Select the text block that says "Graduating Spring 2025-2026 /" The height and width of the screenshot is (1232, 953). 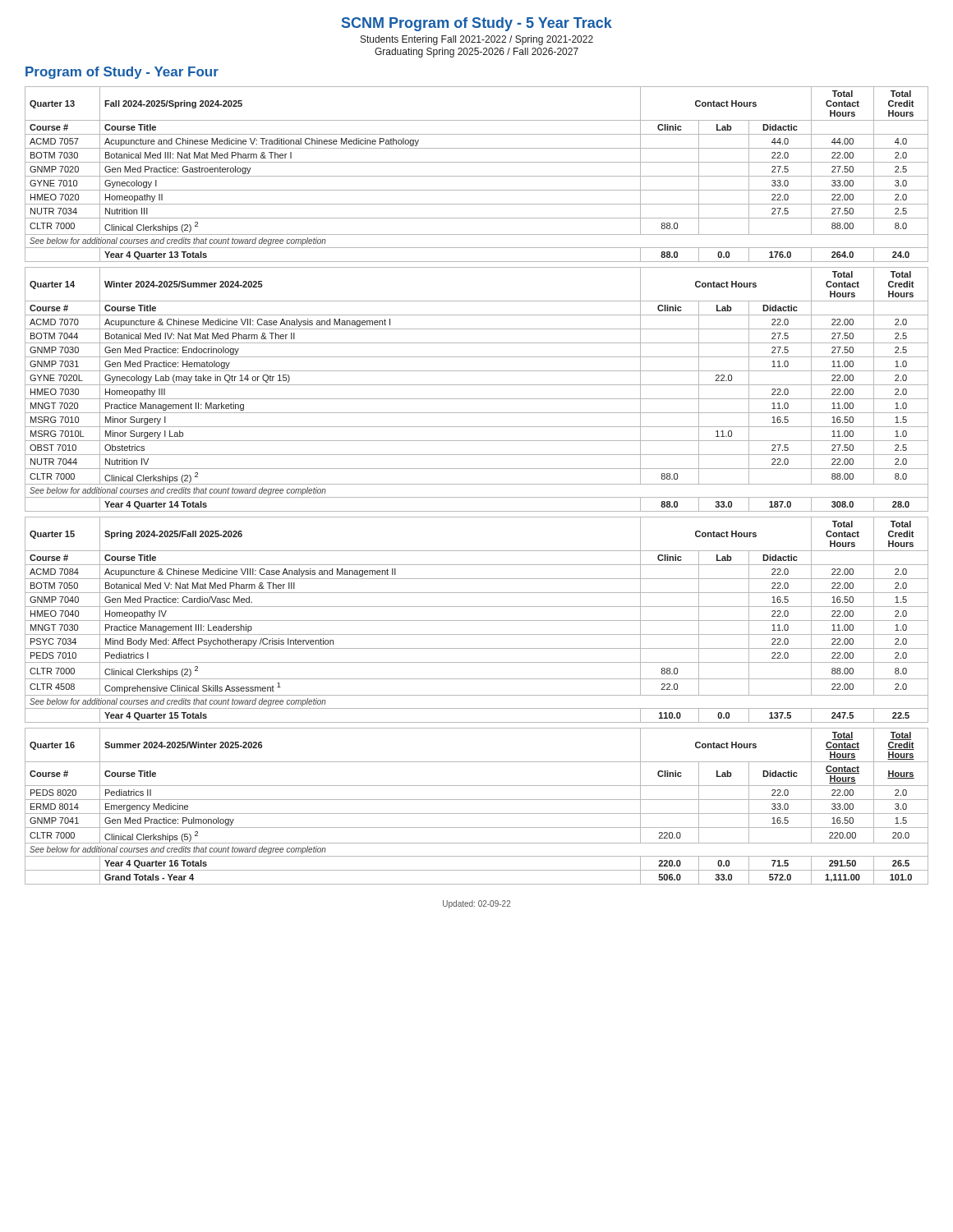click(476, 52)
